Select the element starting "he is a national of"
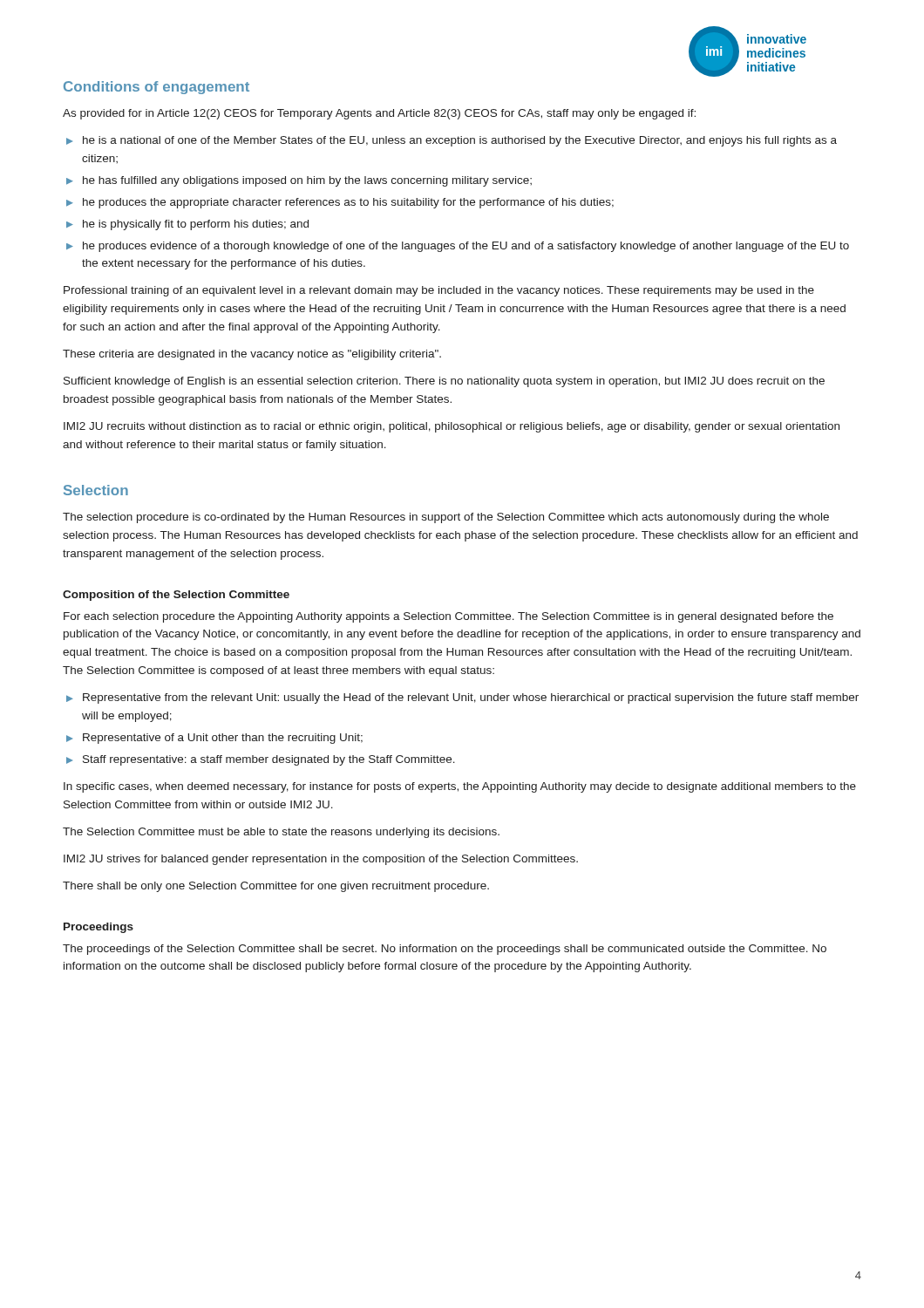The width and height of the screenshot is (924, 1308). [459, 149]
